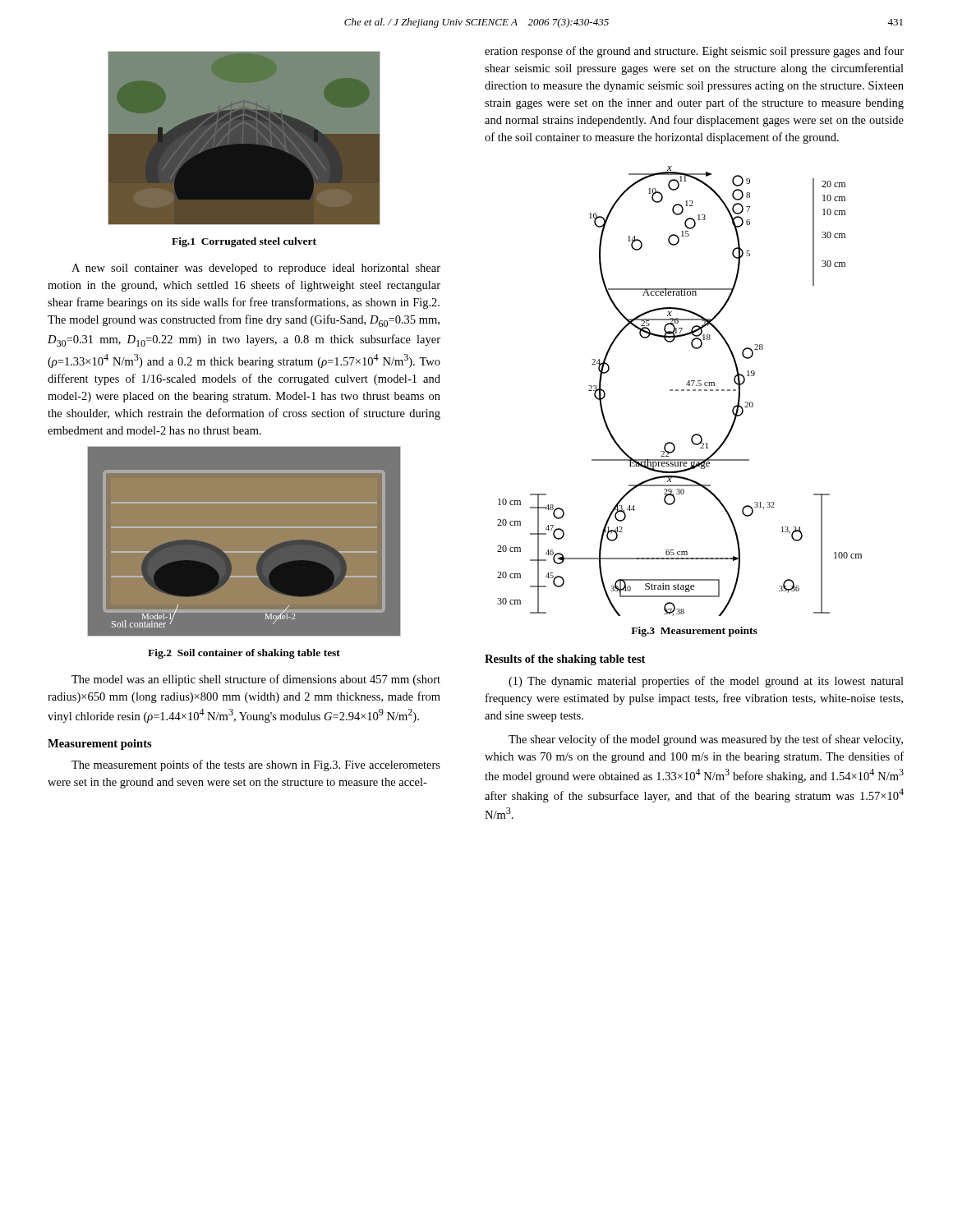Click on the engineering diagram
The height and width of the screenshot is (1232, 953).
pos(694,389)
